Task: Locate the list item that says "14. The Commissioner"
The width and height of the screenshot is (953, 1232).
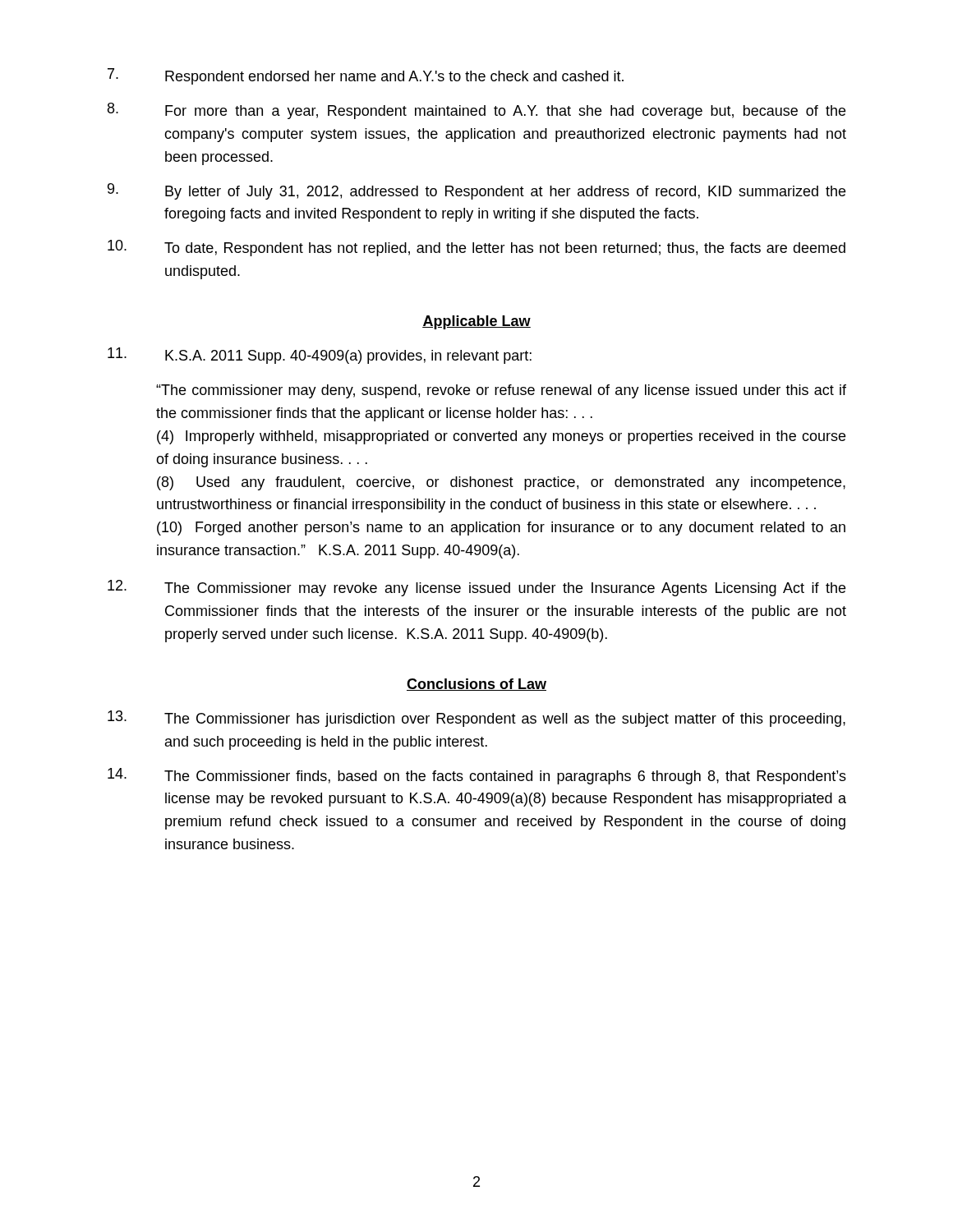Action: pos(476,811)
